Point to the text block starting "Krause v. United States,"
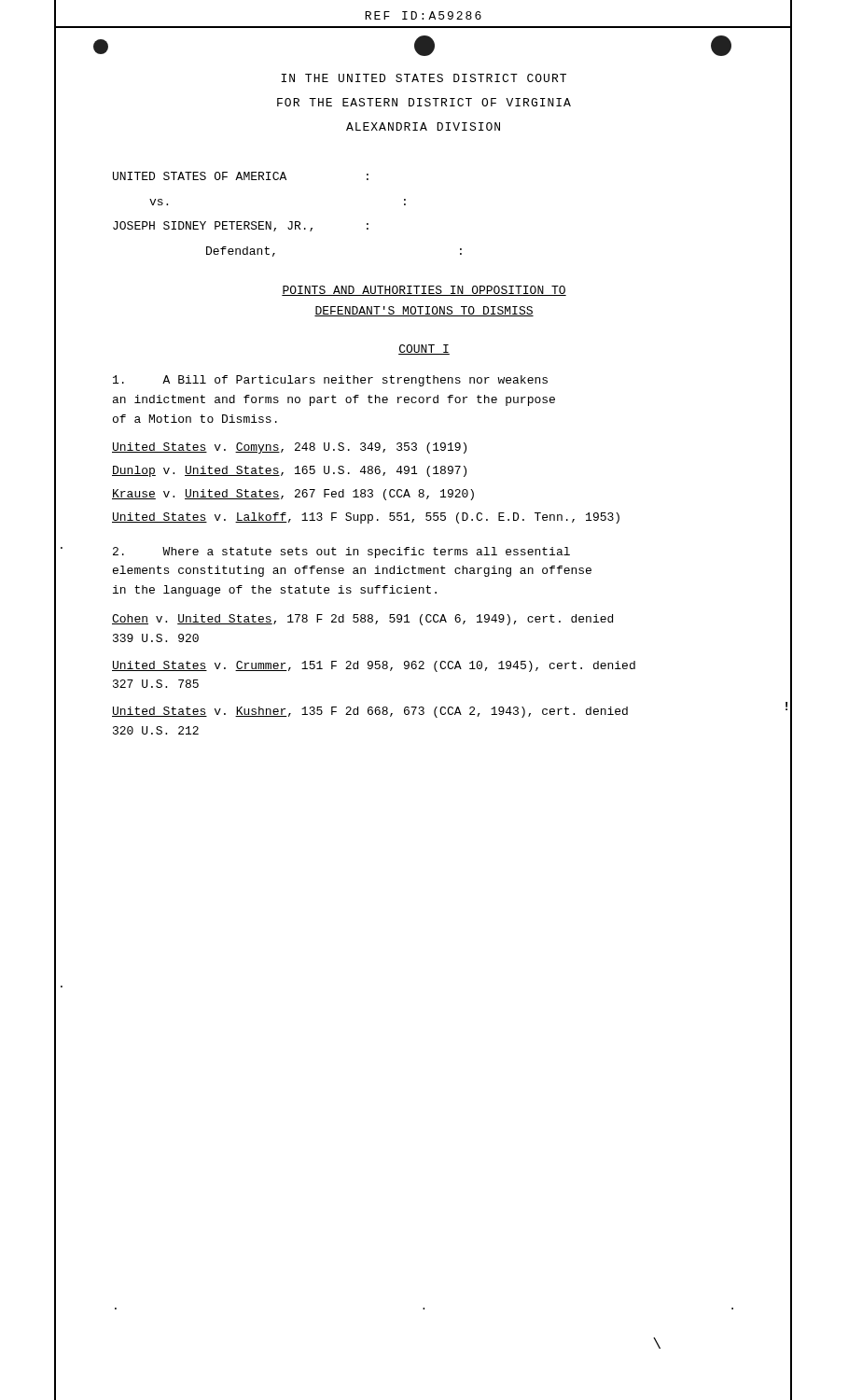Viewport: 848px width, 1400px height. (294, 494)
